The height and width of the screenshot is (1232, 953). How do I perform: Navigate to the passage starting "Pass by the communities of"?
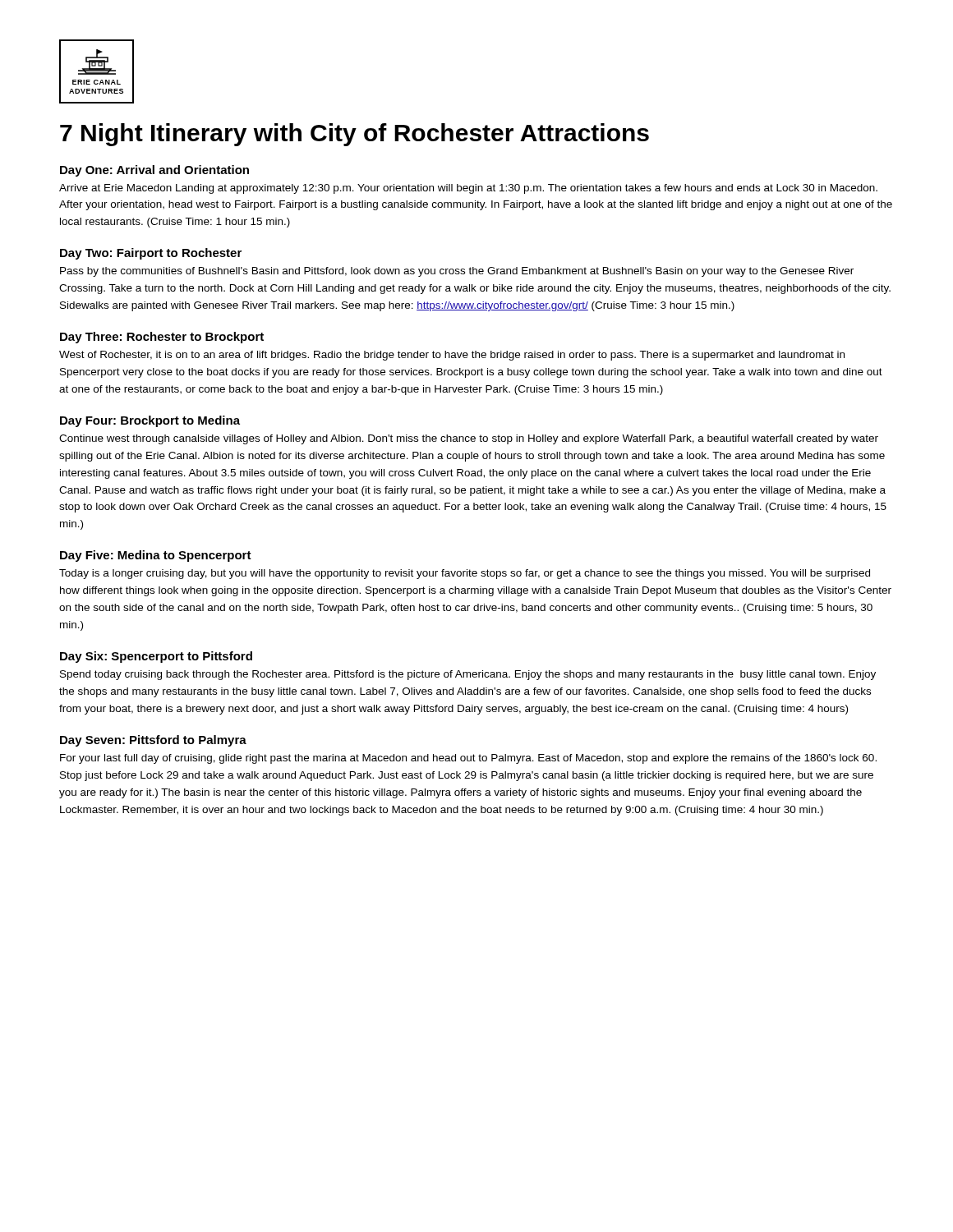(x=475, y=288)
